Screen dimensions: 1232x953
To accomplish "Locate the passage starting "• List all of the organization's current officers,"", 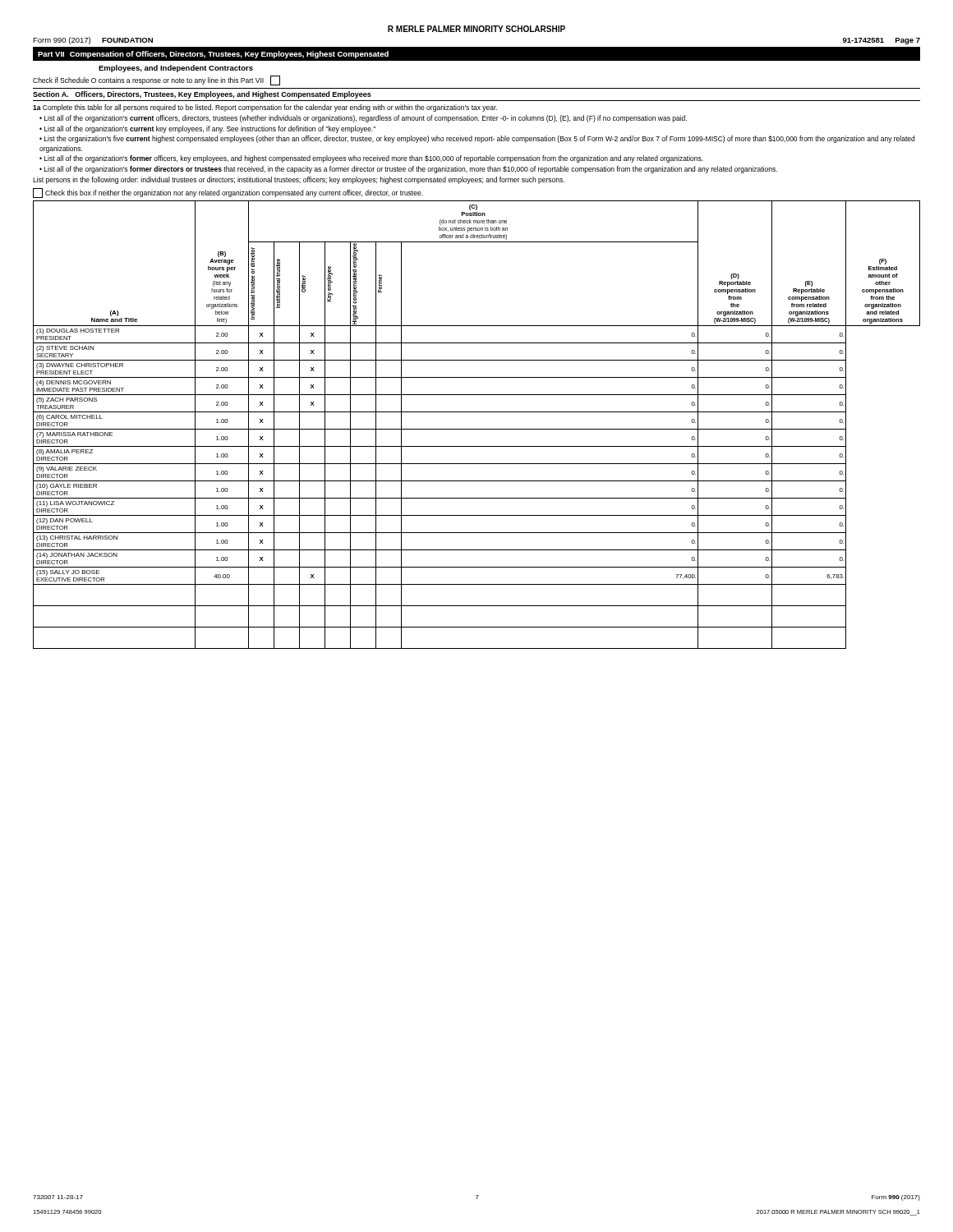I will tap(363, 119).
